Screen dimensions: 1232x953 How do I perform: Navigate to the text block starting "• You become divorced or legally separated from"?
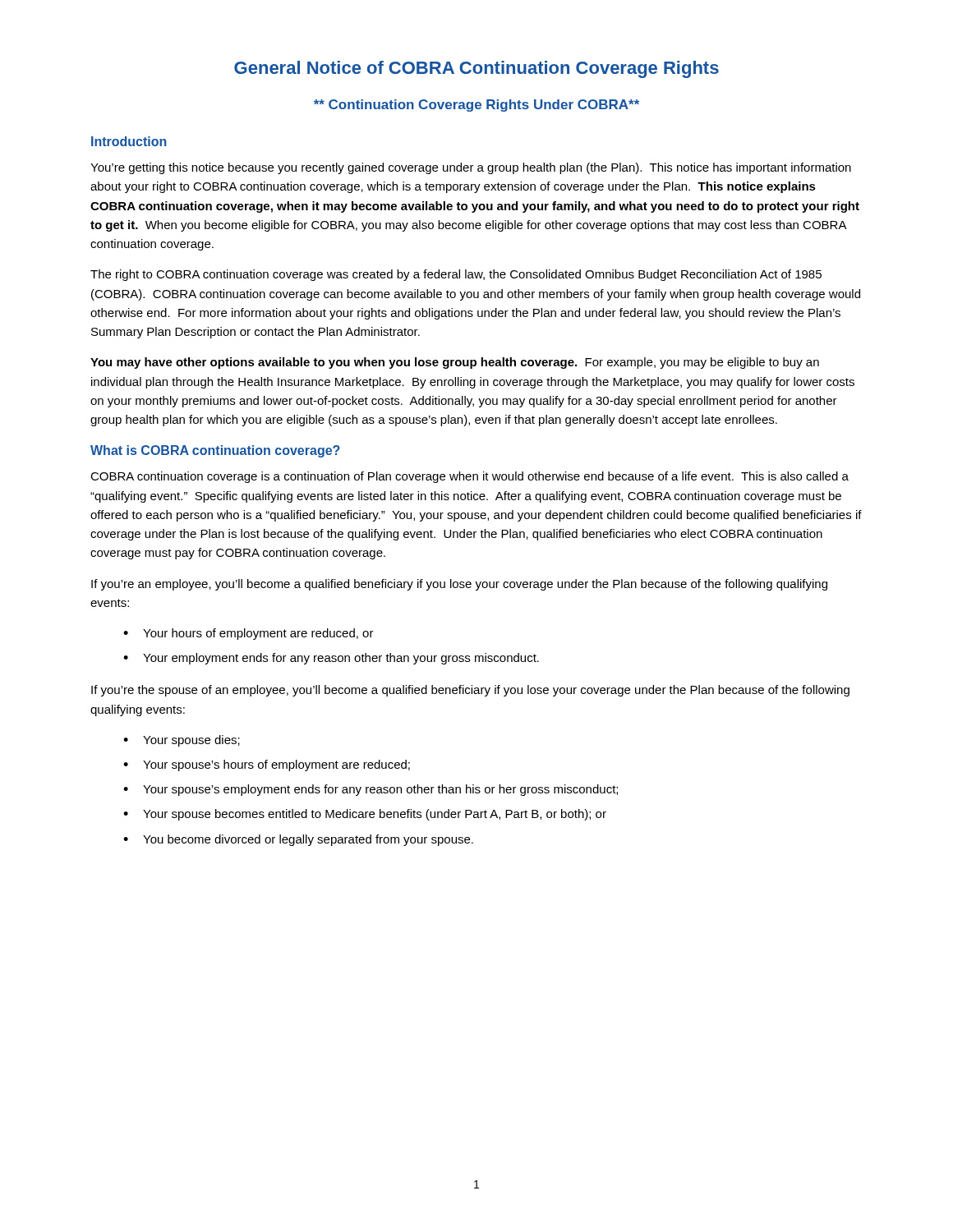tap(299, 840)
